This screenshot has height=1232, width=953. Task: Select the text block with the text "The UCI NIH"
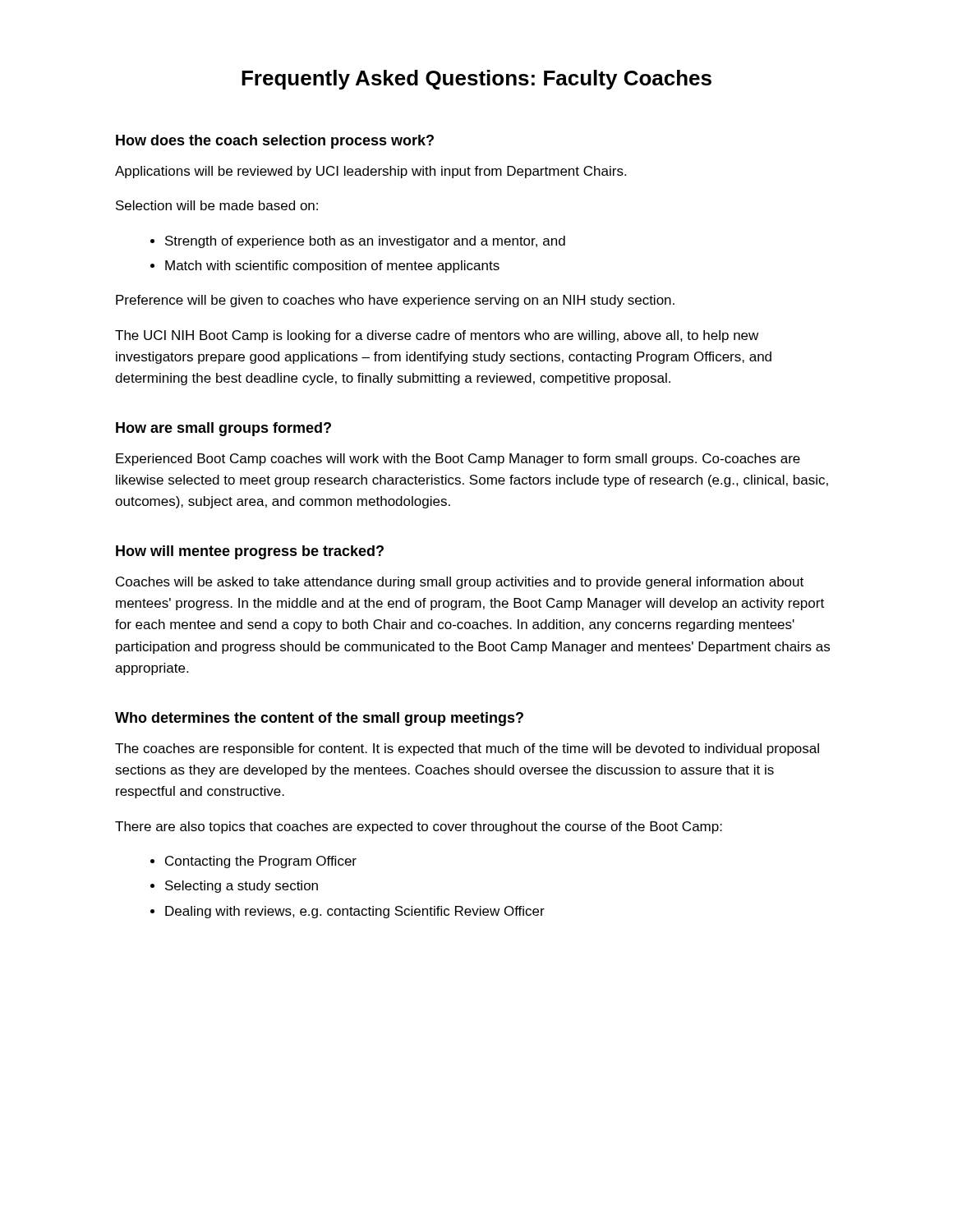(444, 357)
